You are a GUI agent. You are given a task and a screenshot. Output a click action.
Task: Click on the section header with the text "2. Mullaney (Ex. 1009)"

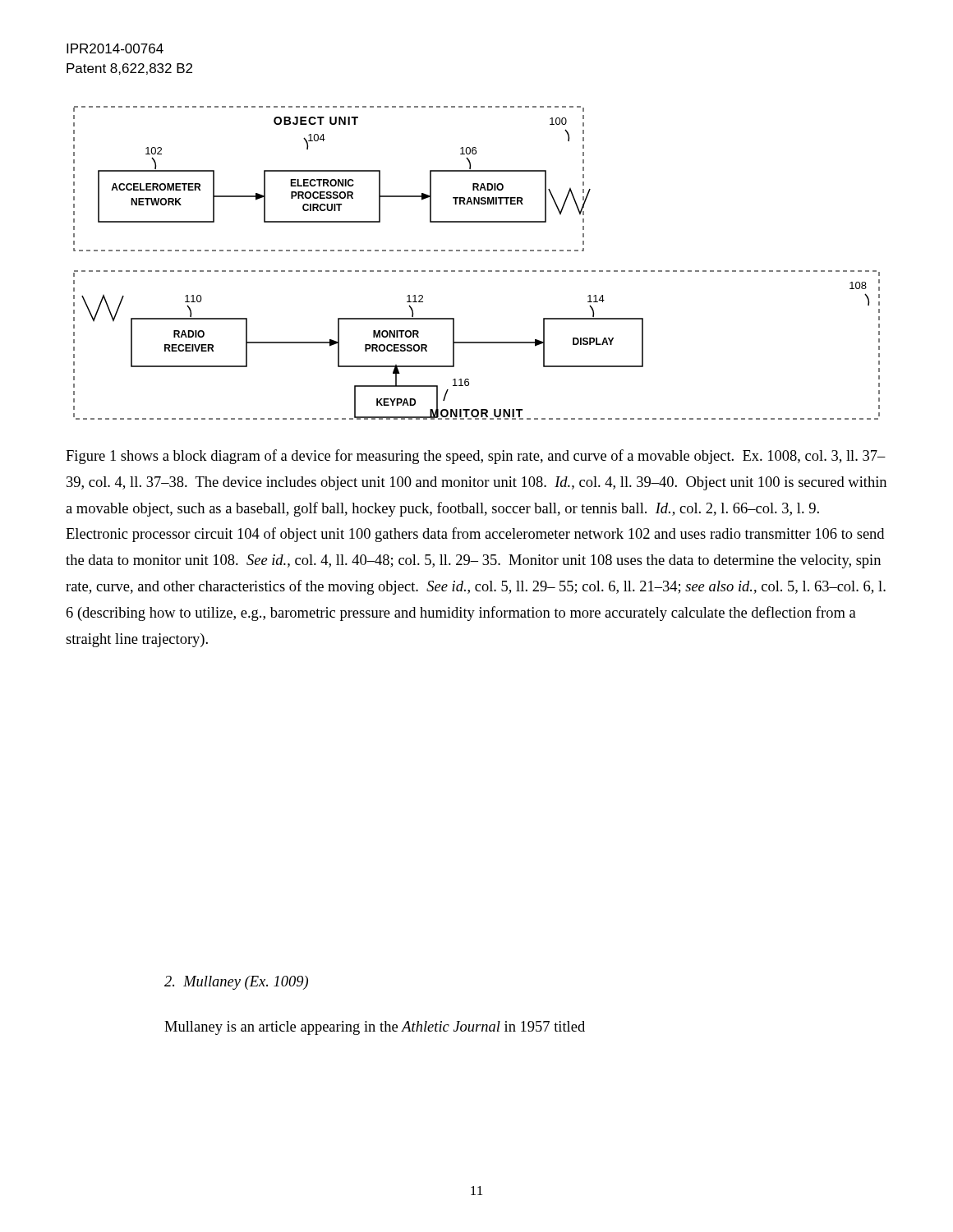[236, 981]
